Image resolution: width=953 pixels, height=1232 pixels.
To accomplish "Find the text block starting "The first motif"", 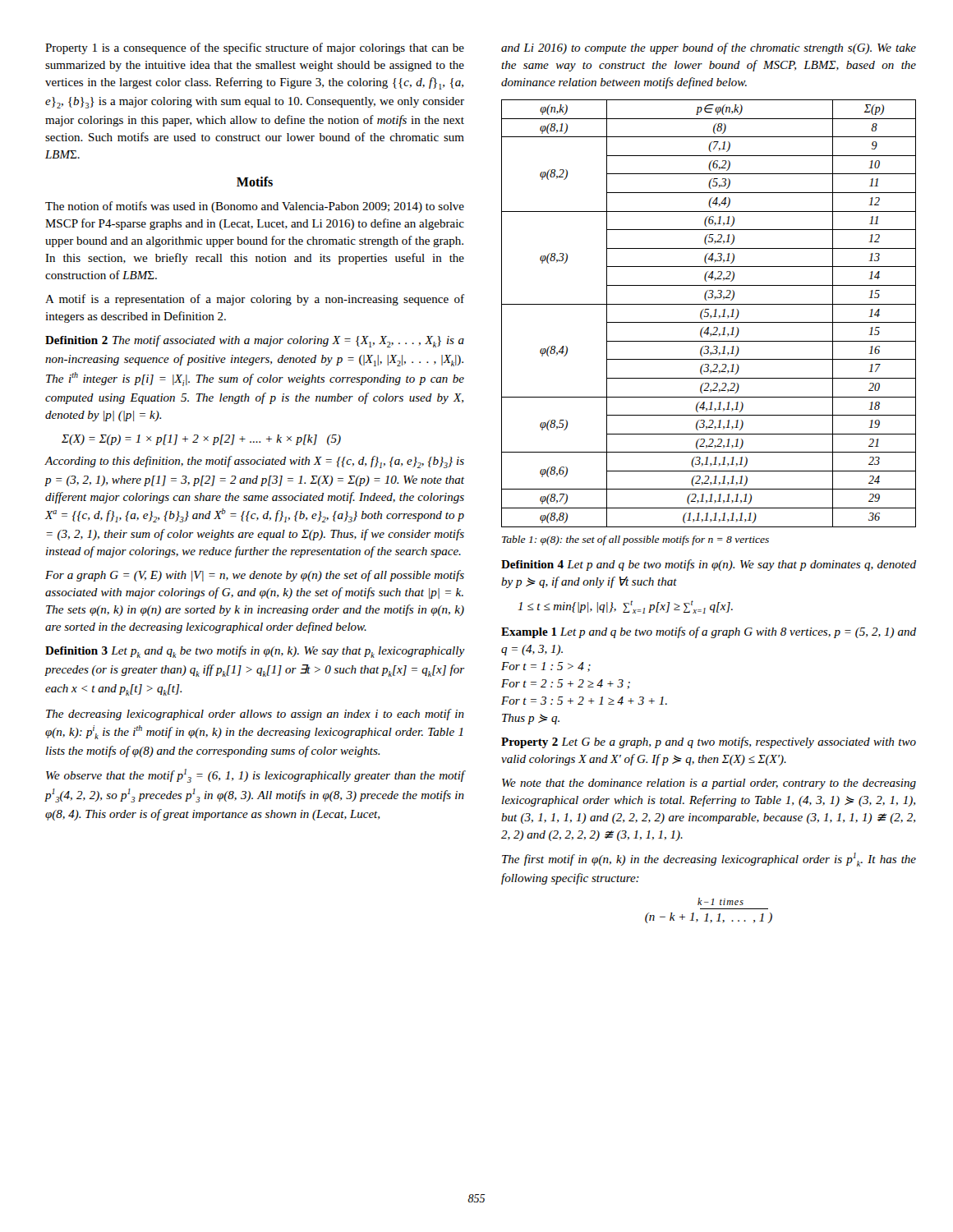I will coord(709,868).
